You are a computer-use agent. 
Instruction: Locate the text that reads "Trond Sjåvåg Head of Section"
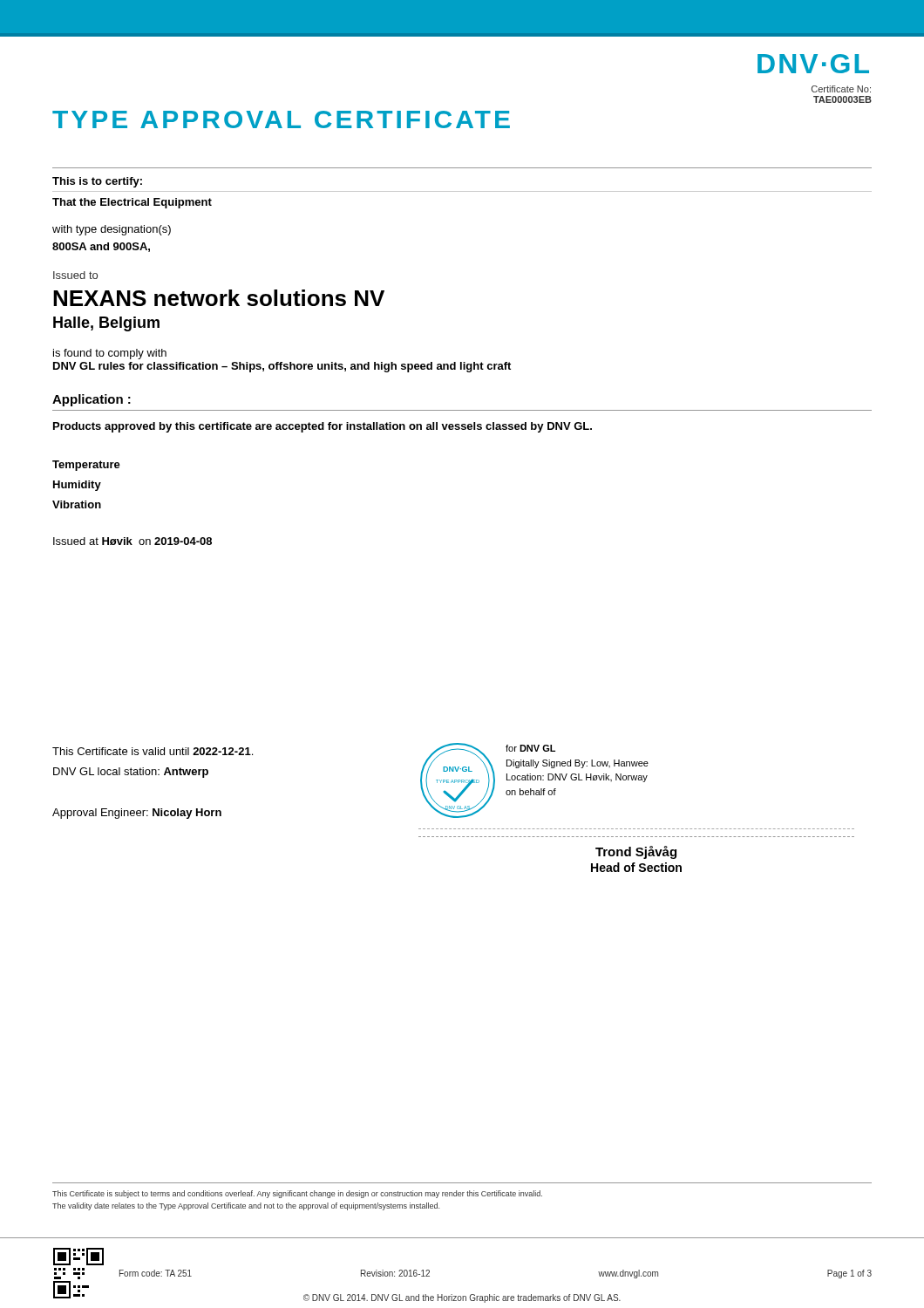(636, 855)
